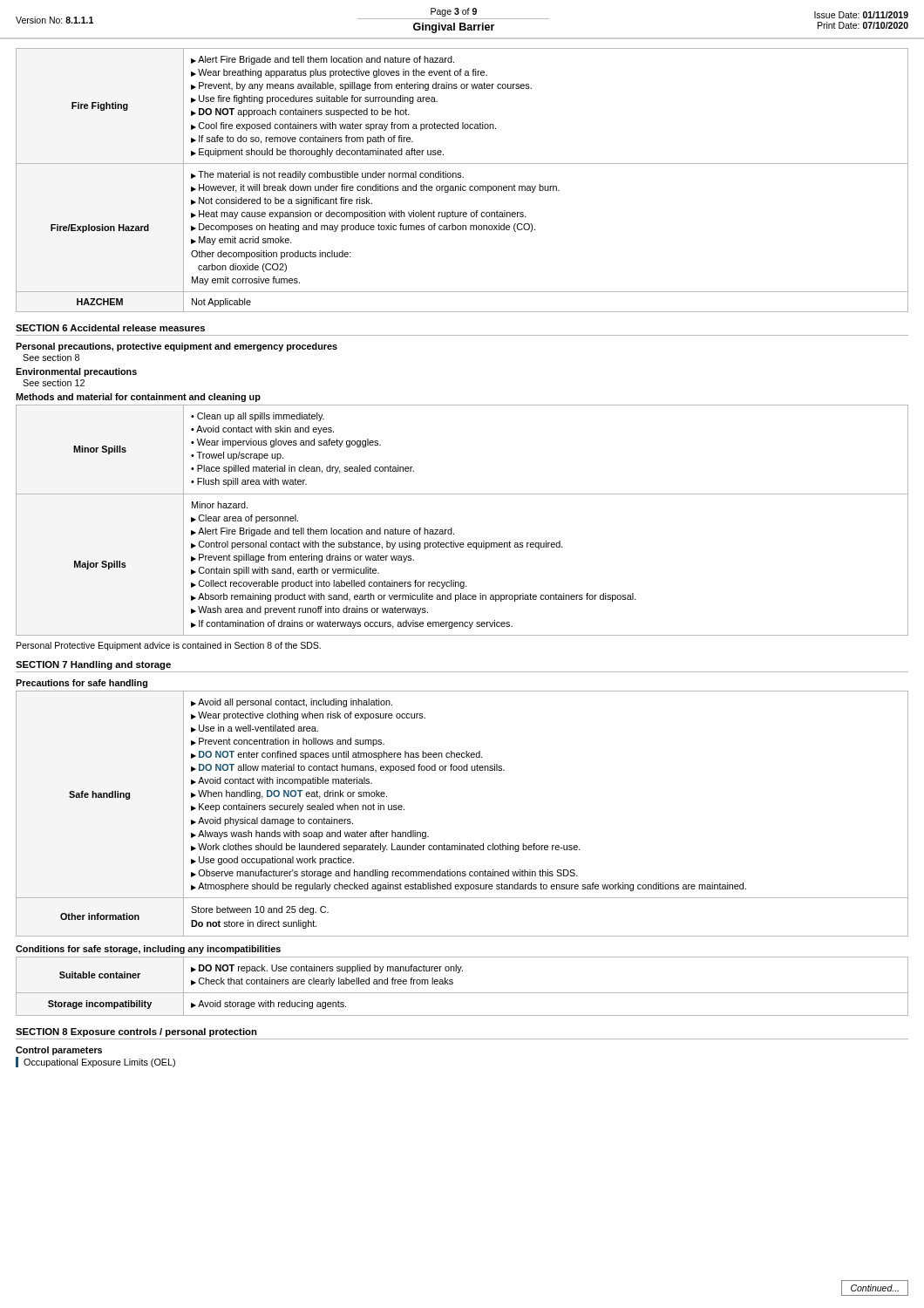Point to "Environmental precautions"
The height and width of the screenshot is (1308, 924).
tap(76, 371)
